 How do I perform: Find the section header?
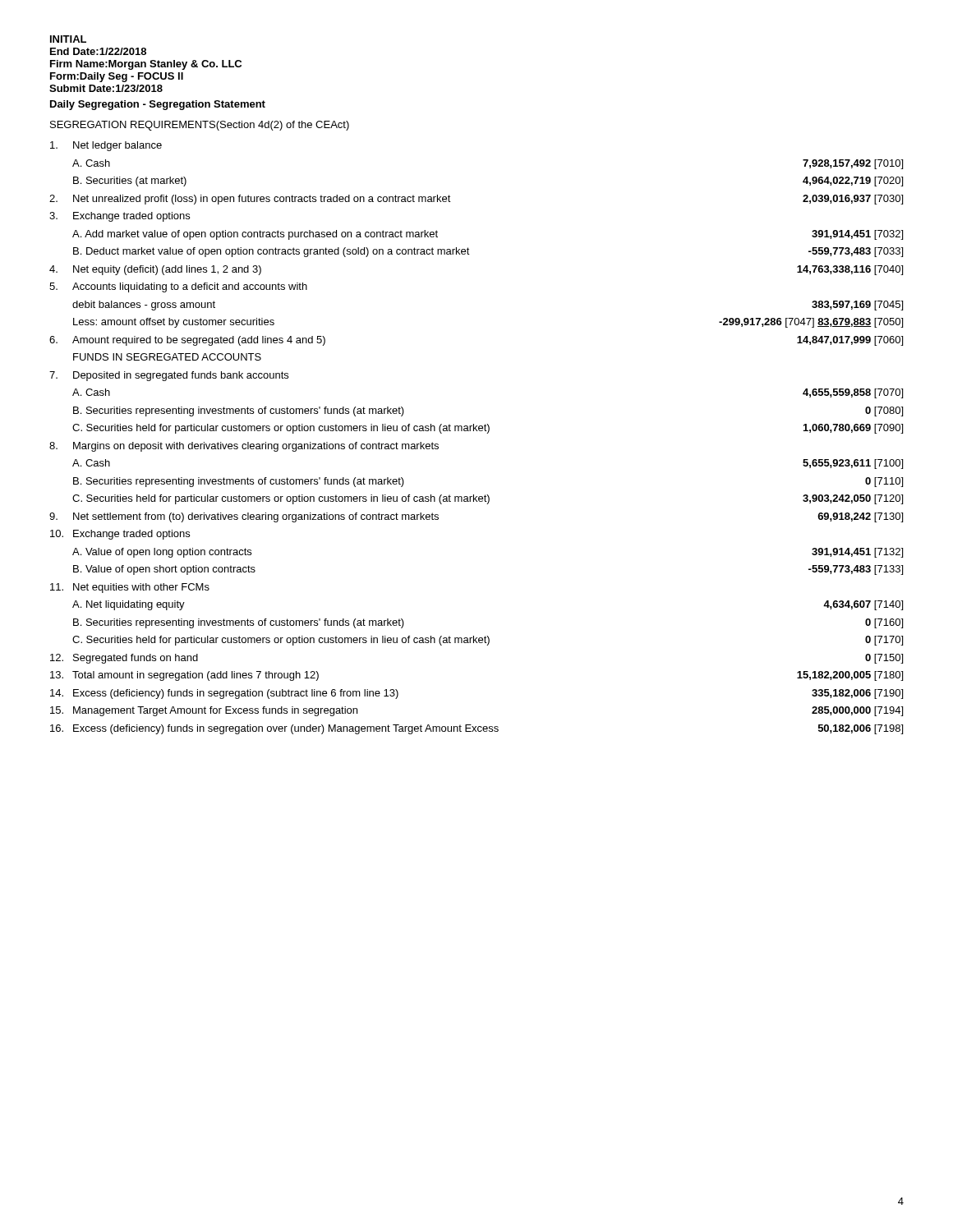pyautogui.click(x=157, y=104)
